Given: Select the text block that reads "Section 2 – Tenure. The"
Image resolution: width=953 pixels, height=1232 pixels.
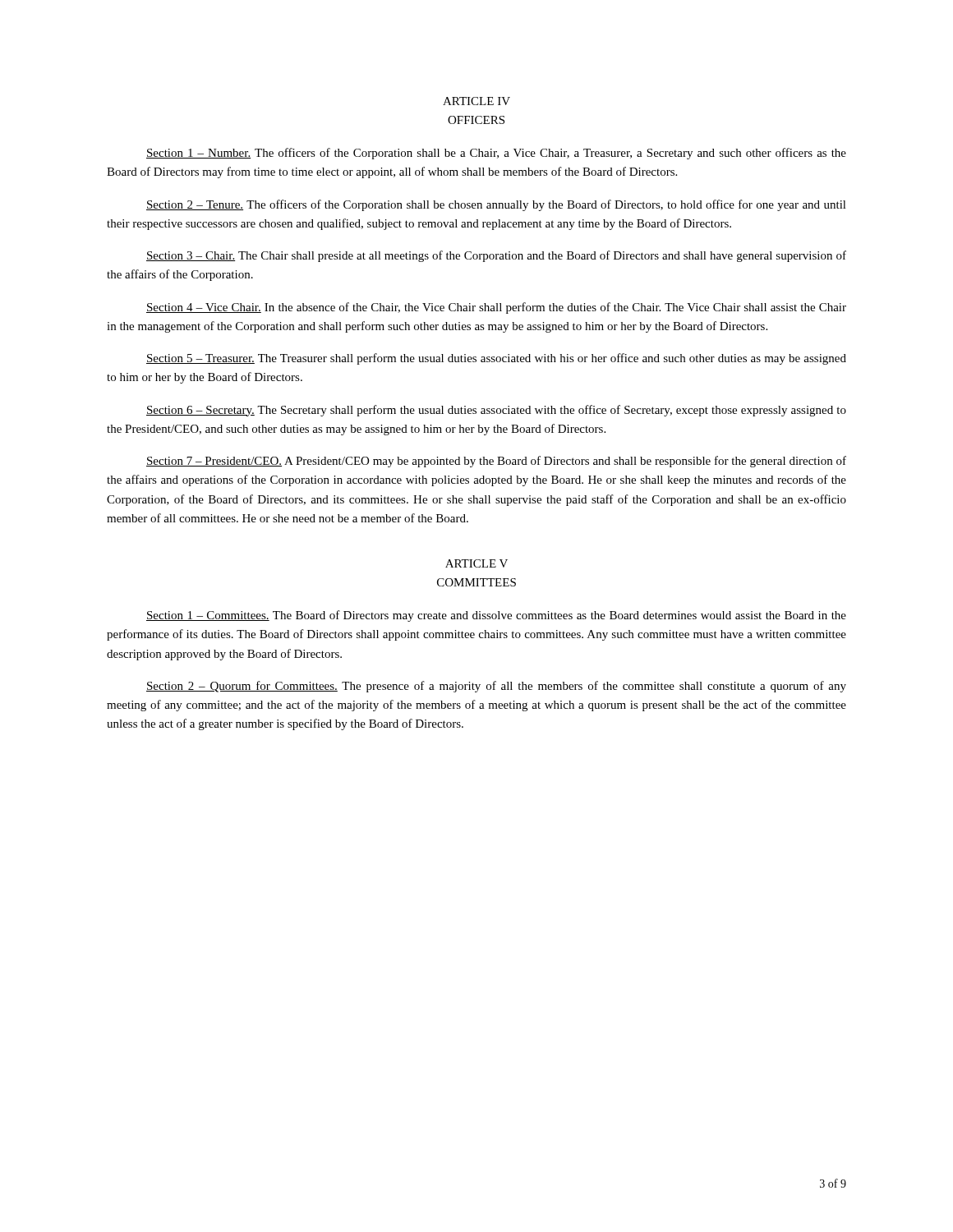Looking at the screenshot, I should click(476, 214).
